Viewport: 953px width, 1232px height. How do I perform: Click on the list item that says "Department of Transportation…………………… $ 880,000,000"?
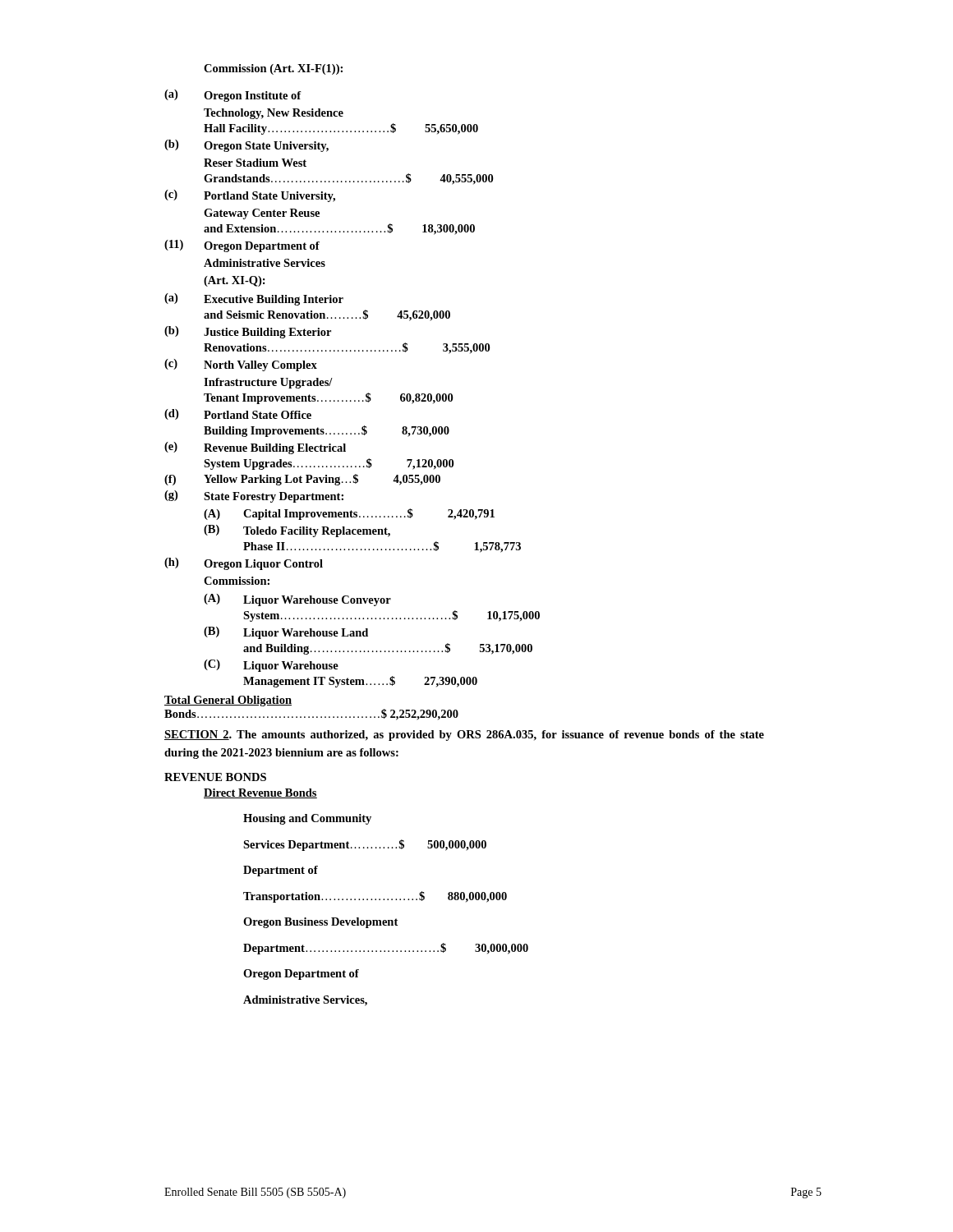coord(504,883)
